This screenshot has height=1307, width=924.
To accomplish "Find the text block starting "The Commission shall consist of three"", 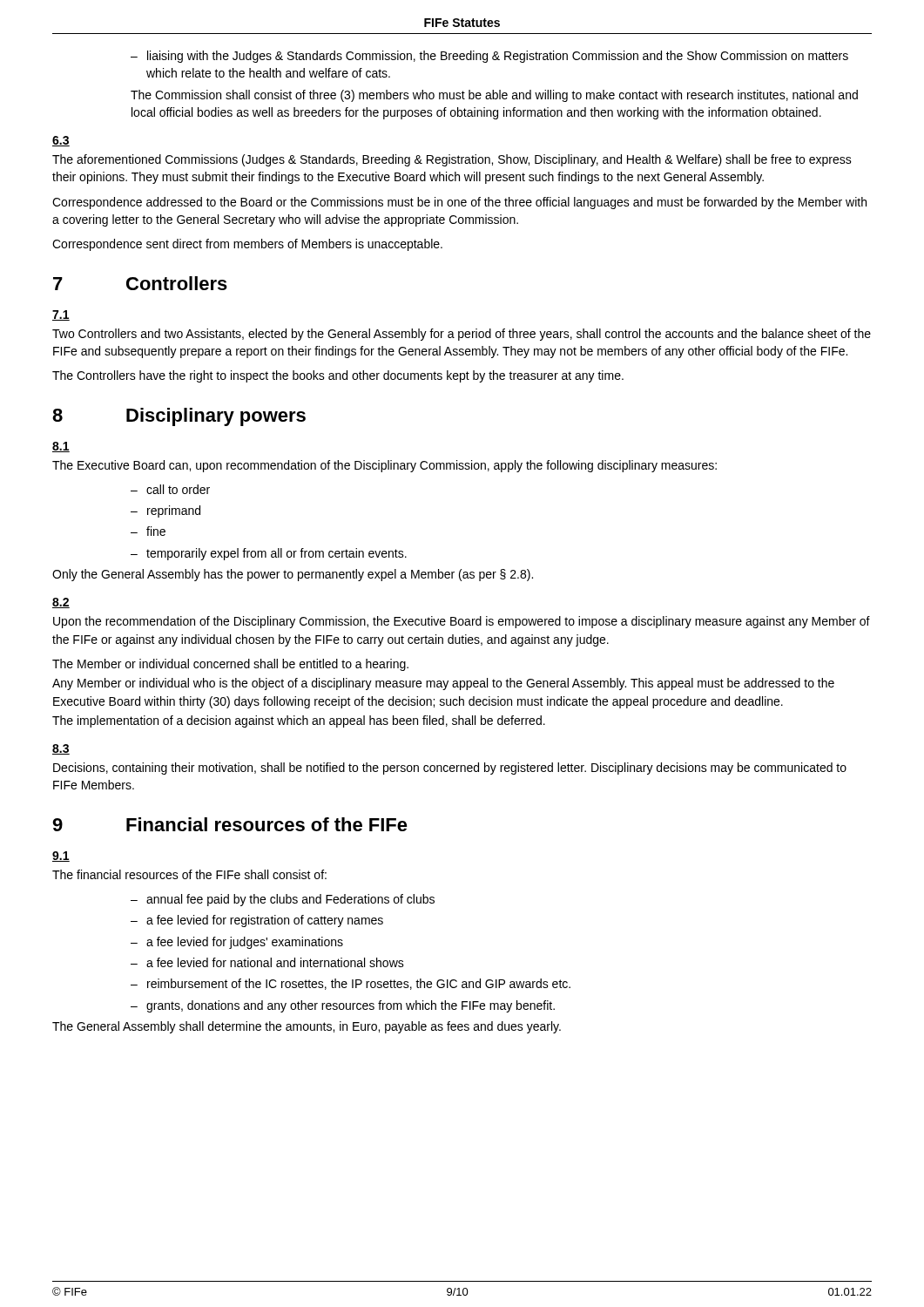I will pos(501,104).
